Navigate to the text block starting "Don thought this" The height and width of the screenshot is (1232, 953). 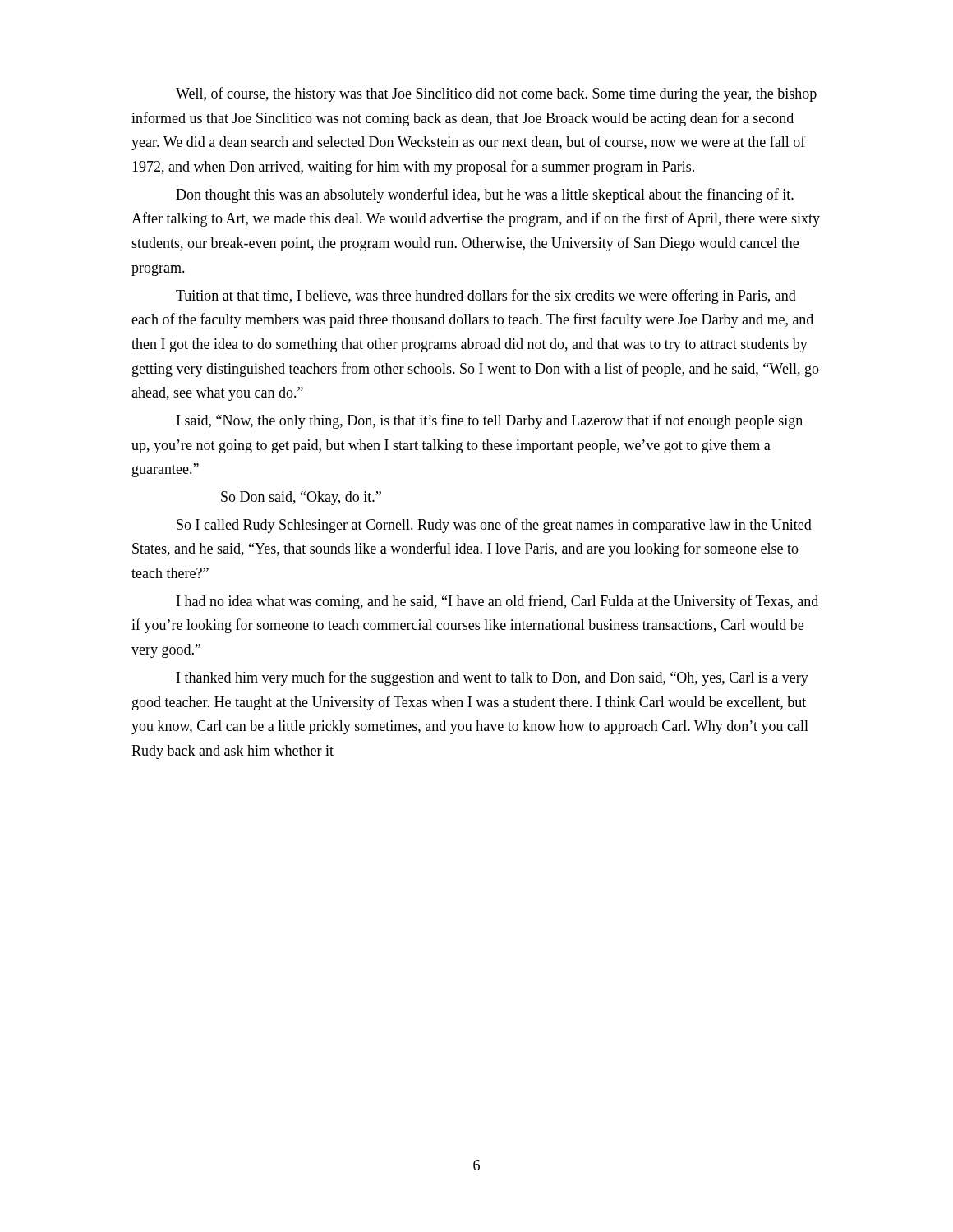tap(476, 232)
